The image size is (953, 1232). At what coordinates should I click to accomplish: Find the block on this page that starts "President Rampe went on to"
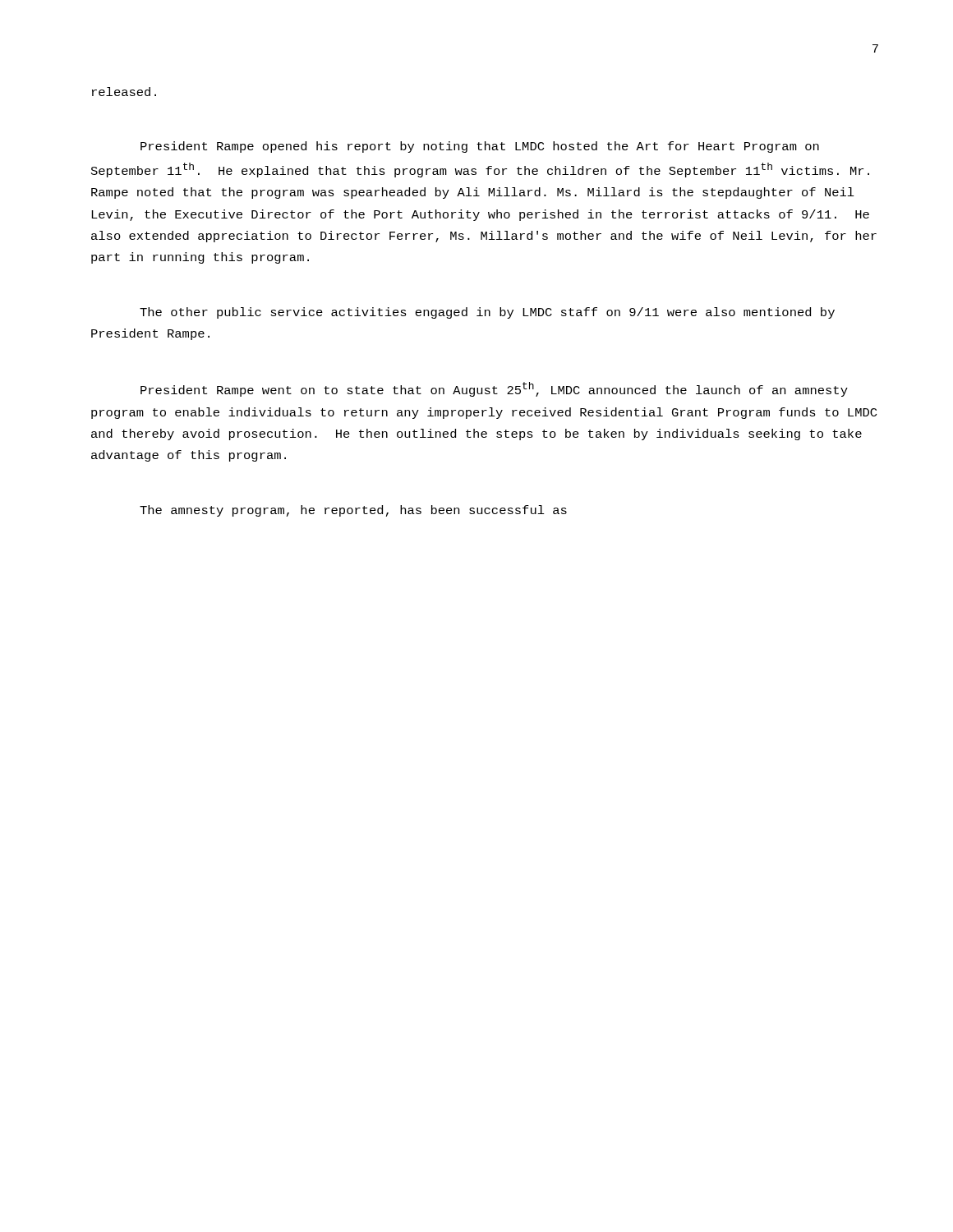[484, 422]
